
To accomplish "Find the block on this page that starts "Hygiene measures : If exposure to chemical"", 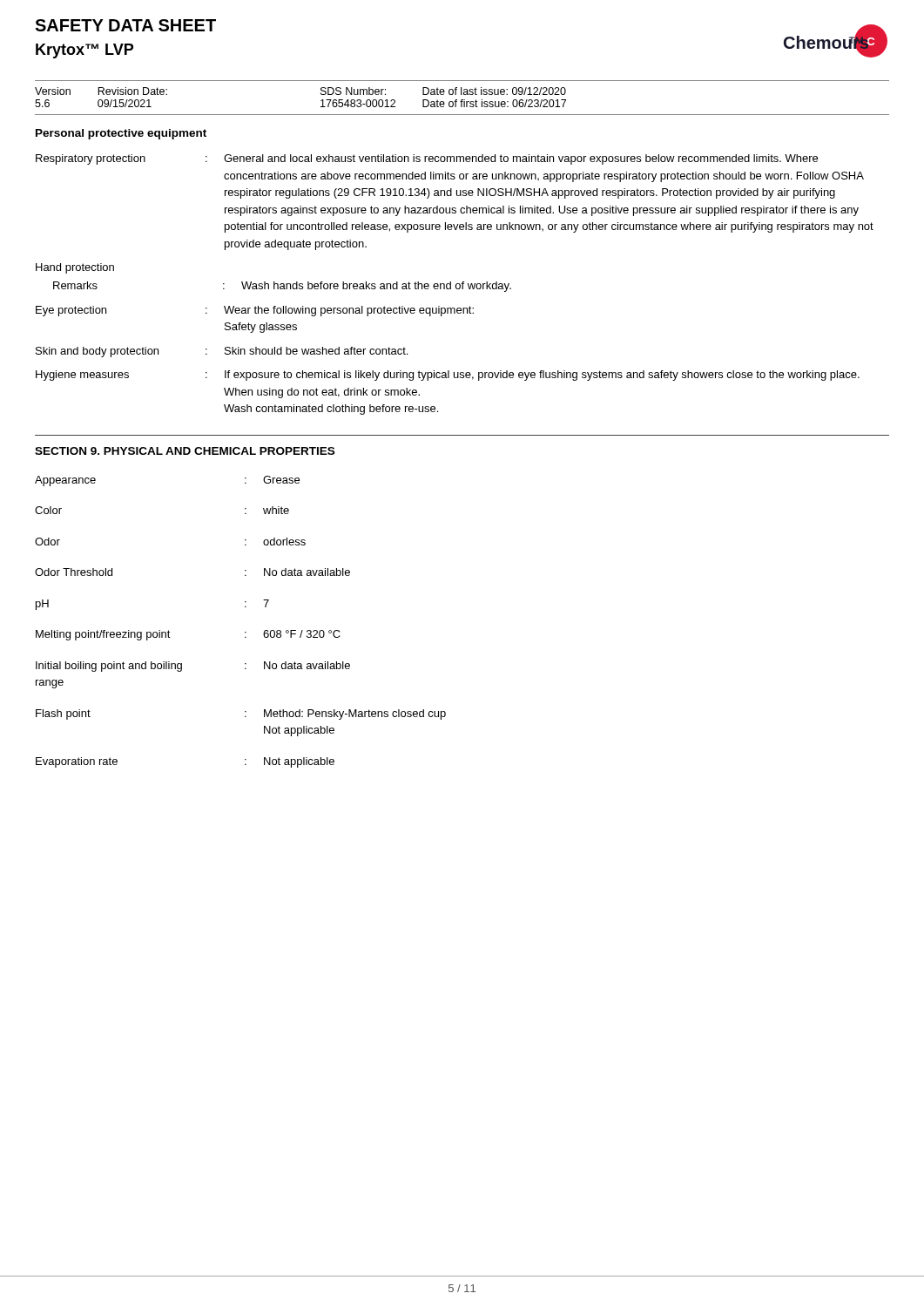I will pos(448,376).
